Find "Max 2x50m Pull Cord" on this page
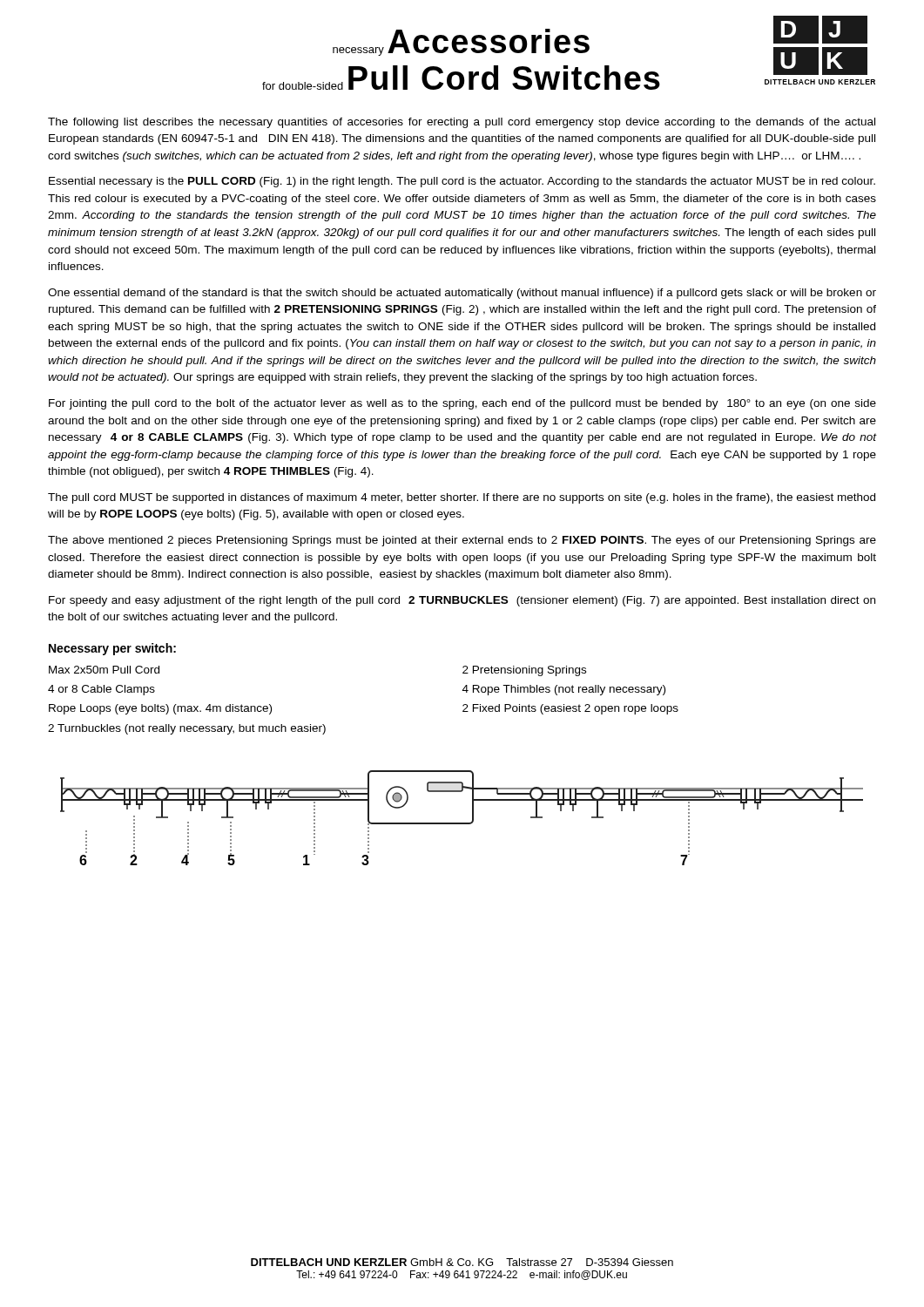 pos(104,669)
